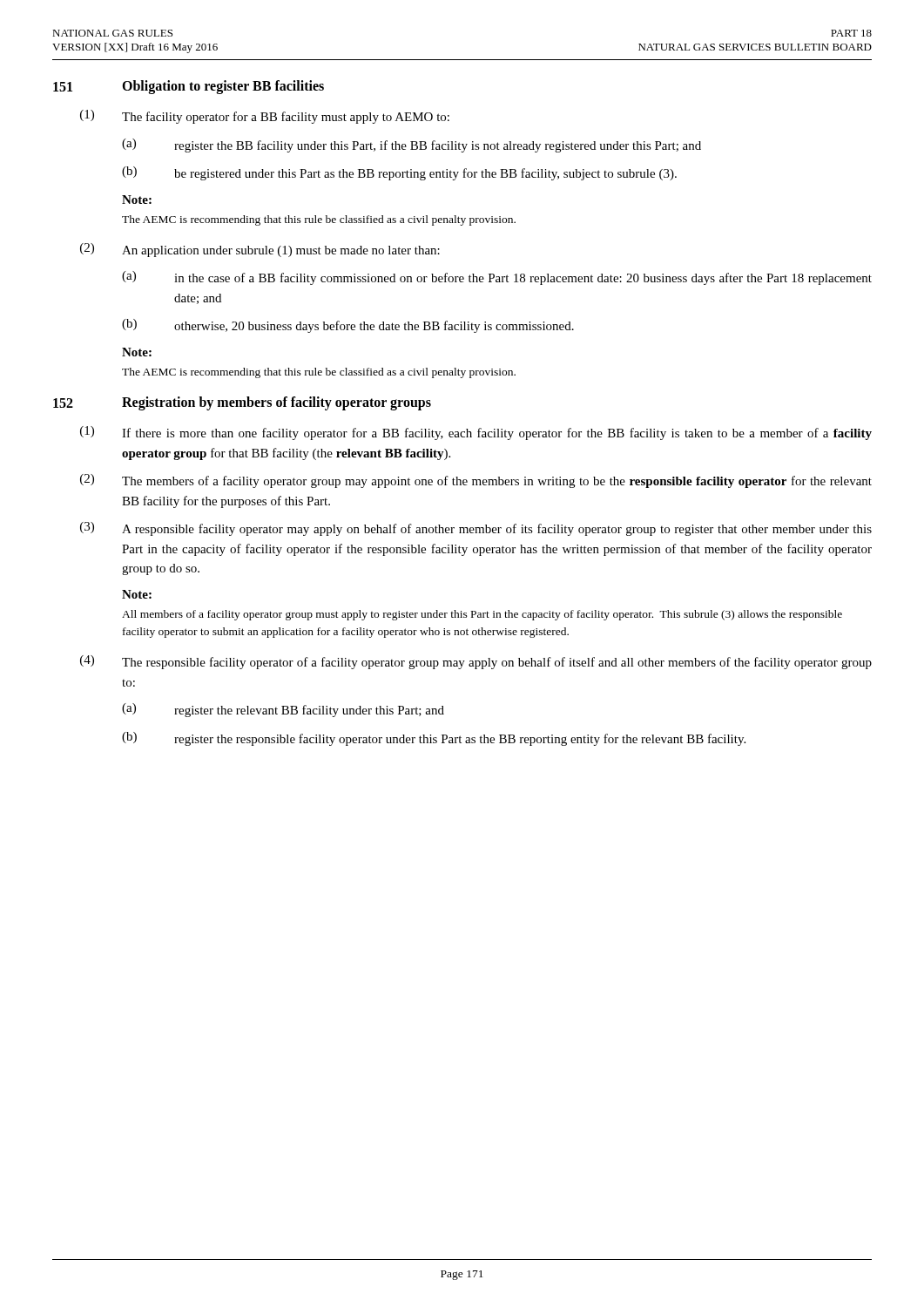Click on the element starting "151 Obligation to register BB facilities"
This screenshot has height=1307, width=924.
pos(188,87)
